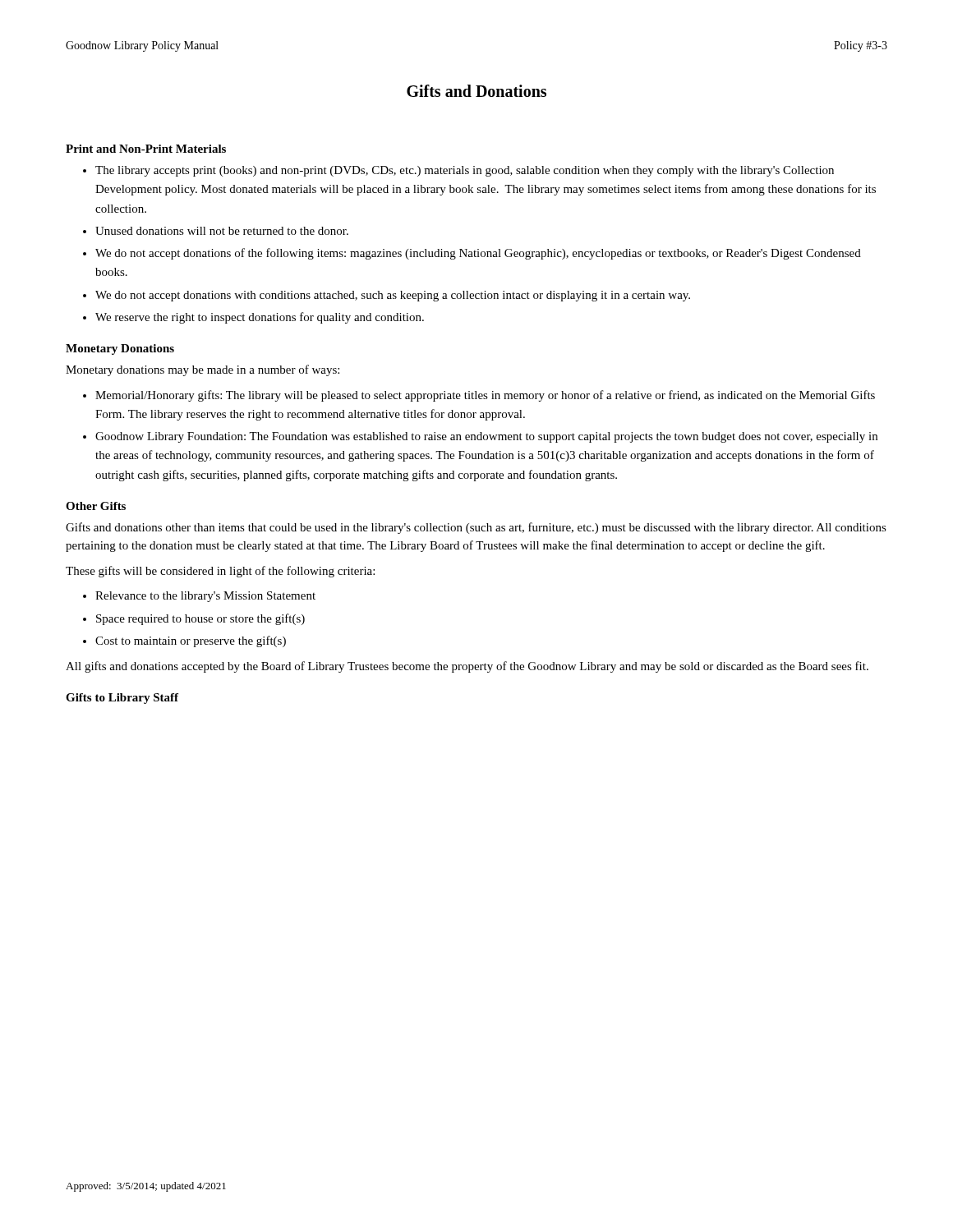
Task: Navigate to the block starting "Print and Non-Print Materials"
Action: tap(146, 149)
